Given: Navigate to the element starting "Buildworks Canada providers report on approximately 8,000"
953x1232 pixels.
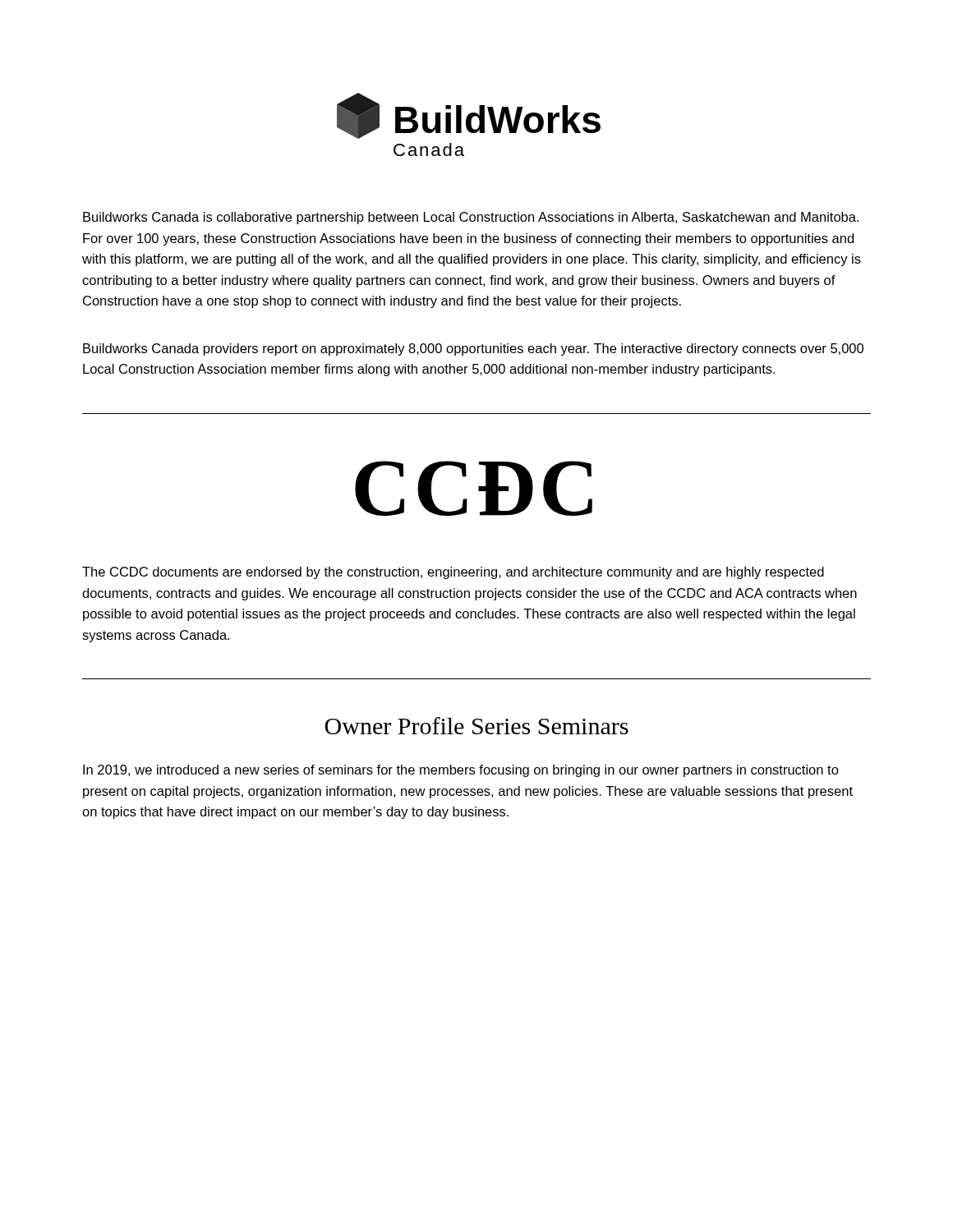Looking at the screenshot, I should click(x=473, y=359).
